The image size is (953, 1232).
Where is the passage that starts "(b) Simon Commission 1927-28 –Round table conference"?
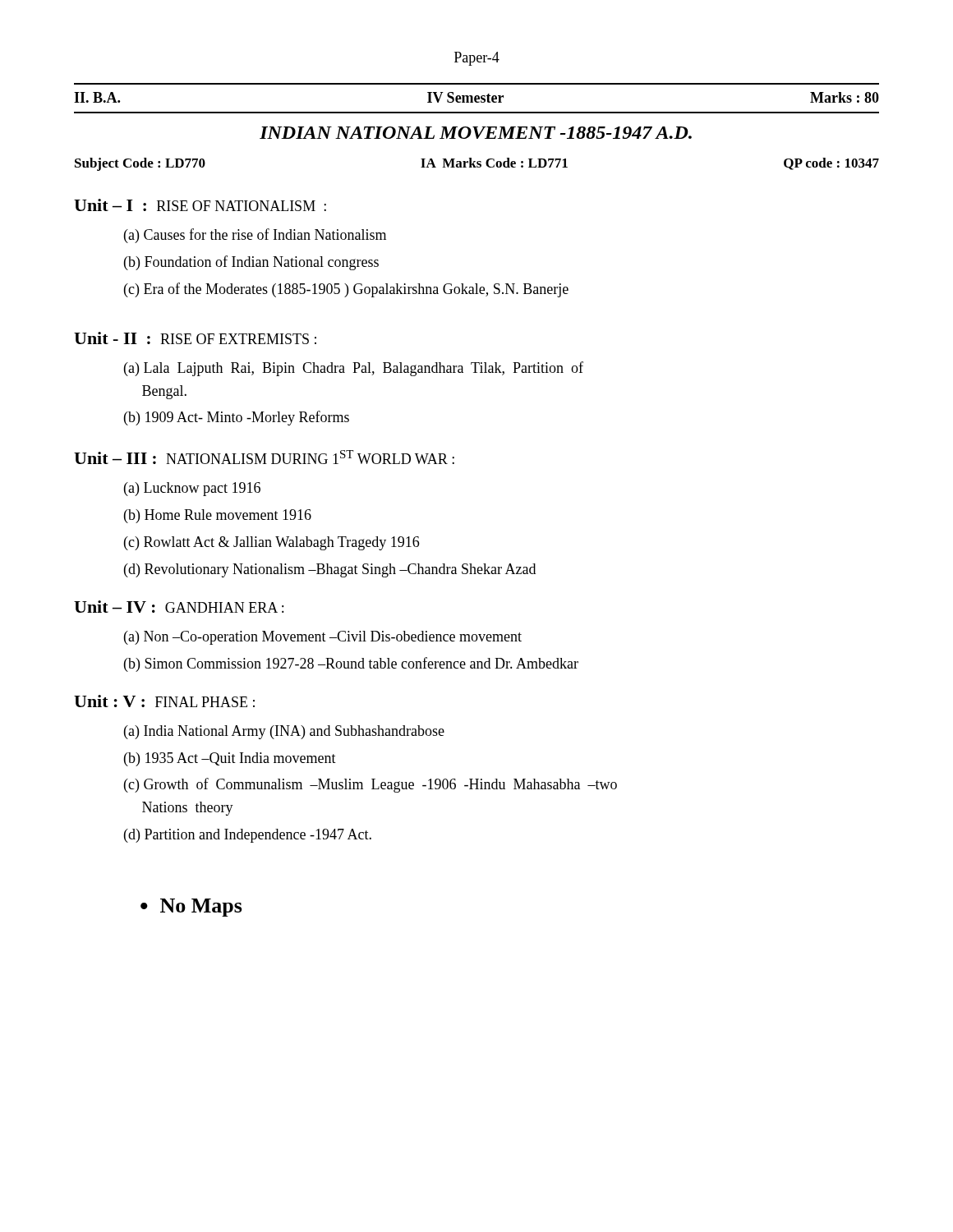351,663
